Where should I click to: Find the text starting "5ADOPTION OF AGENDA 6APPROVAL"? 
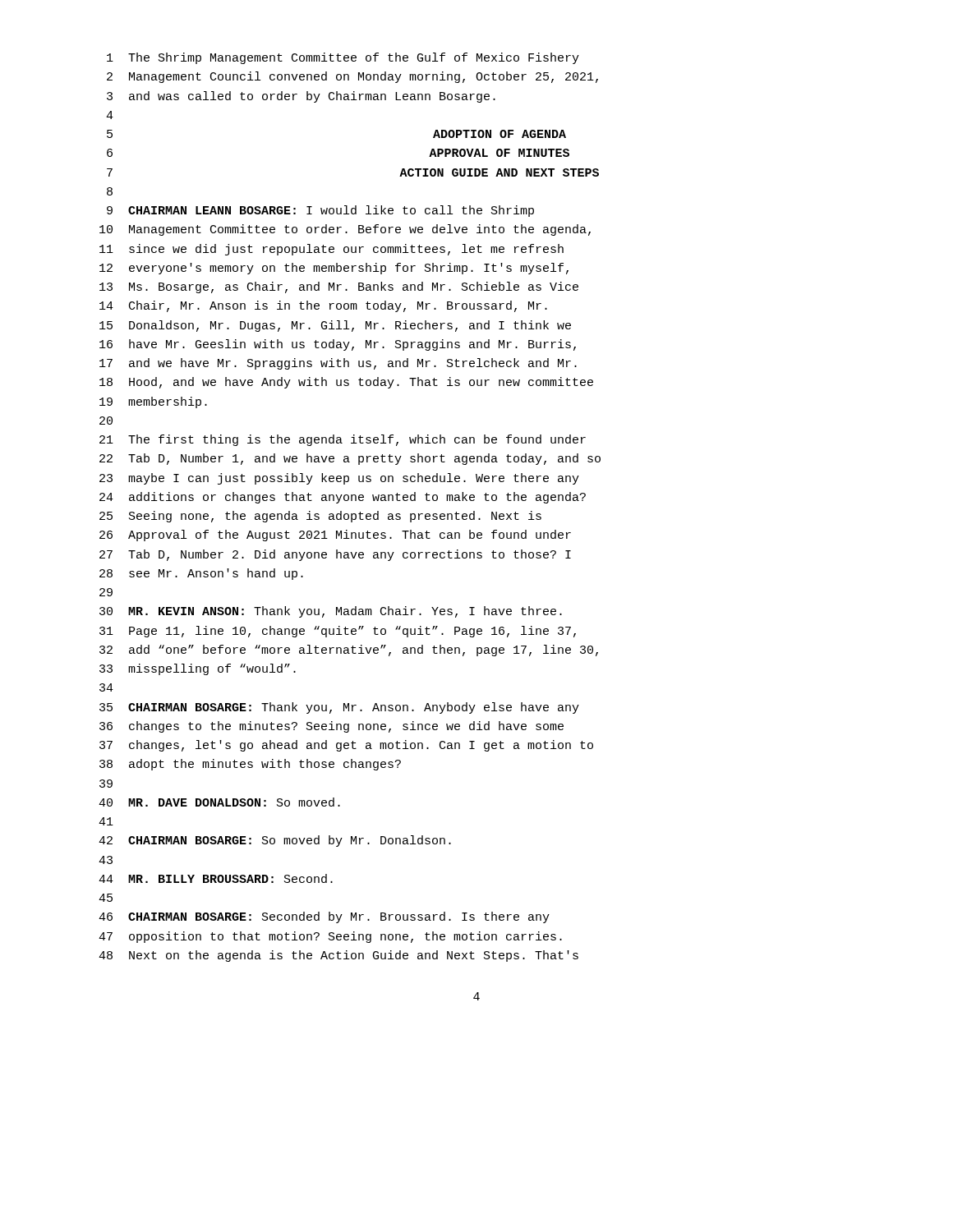click(x=476, y=164)
